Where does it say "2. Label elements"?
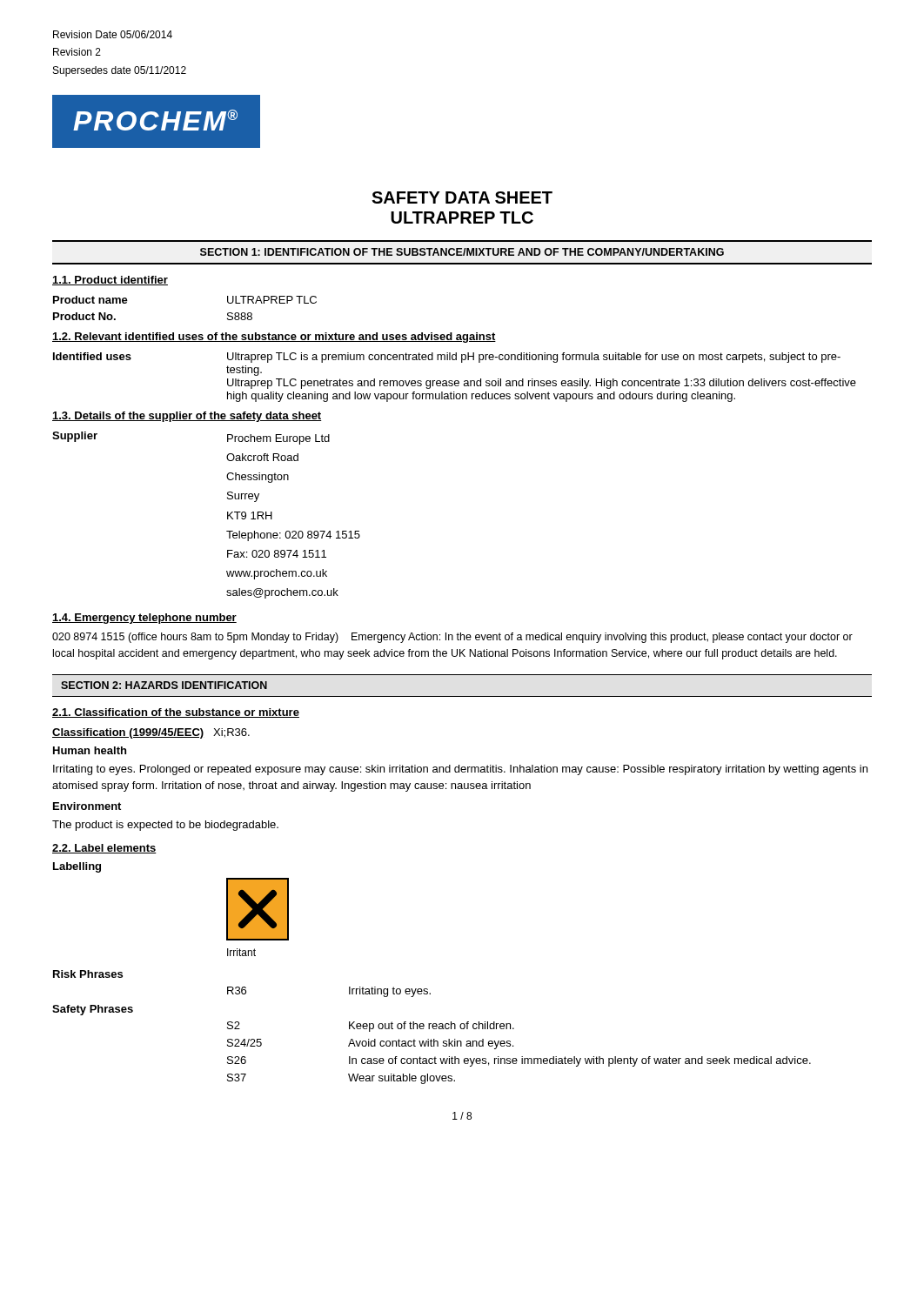 (x=104, y=848)
